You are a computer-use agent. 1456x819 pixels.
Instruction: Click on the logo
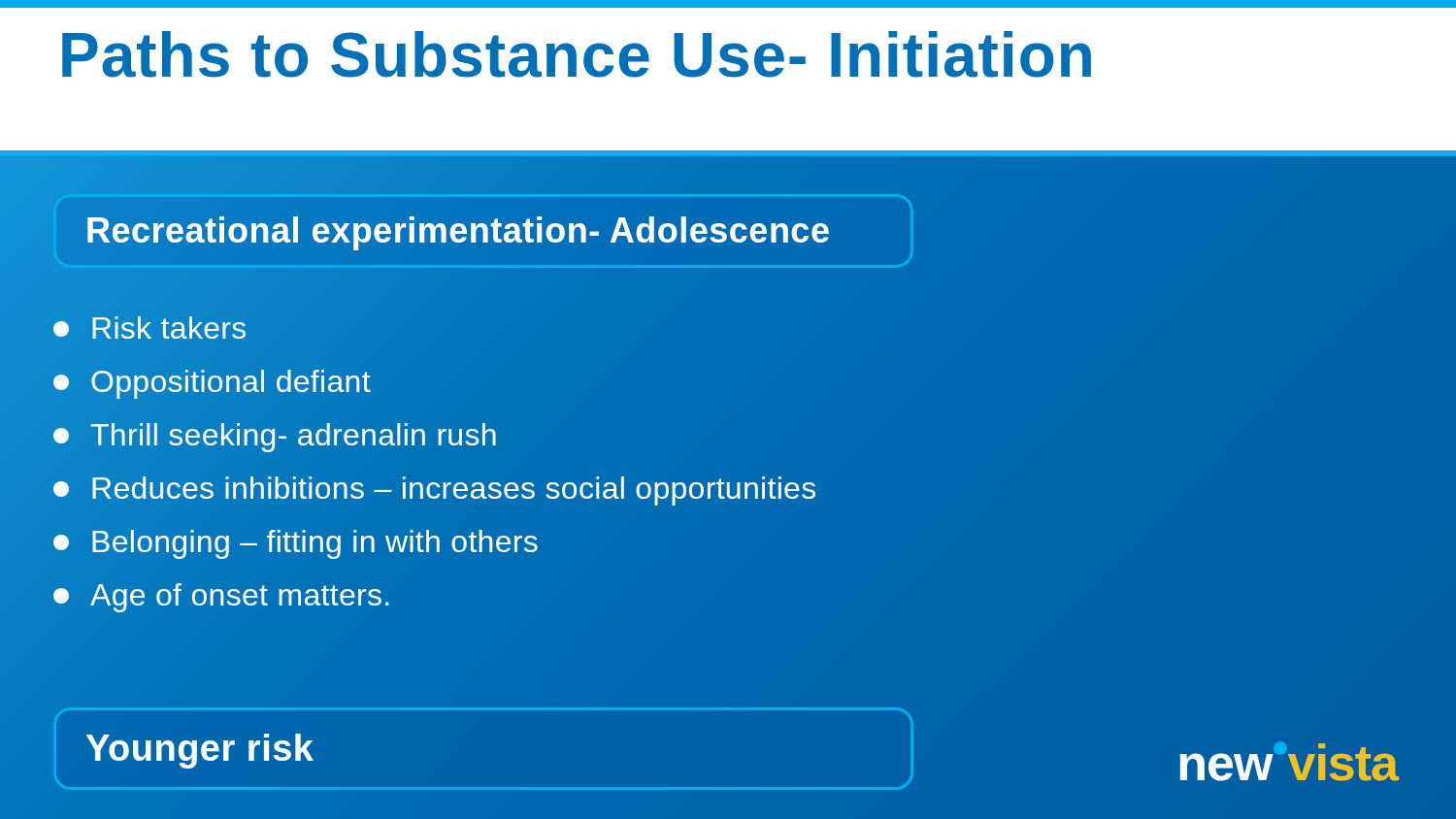1287,763
